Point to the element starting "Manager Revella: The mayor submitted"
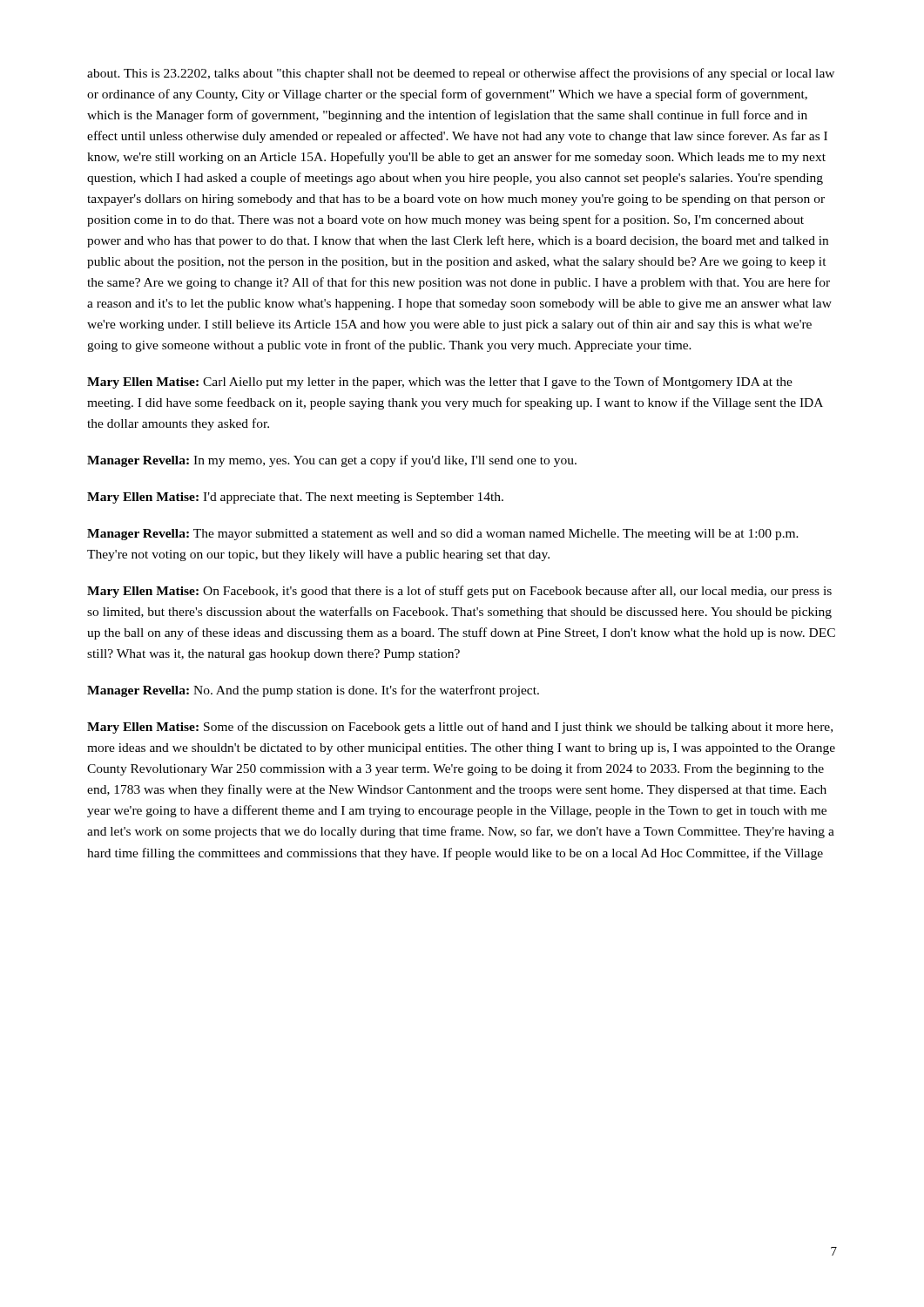This screenshot has width=924, height=1307. [x=443, y=544]
